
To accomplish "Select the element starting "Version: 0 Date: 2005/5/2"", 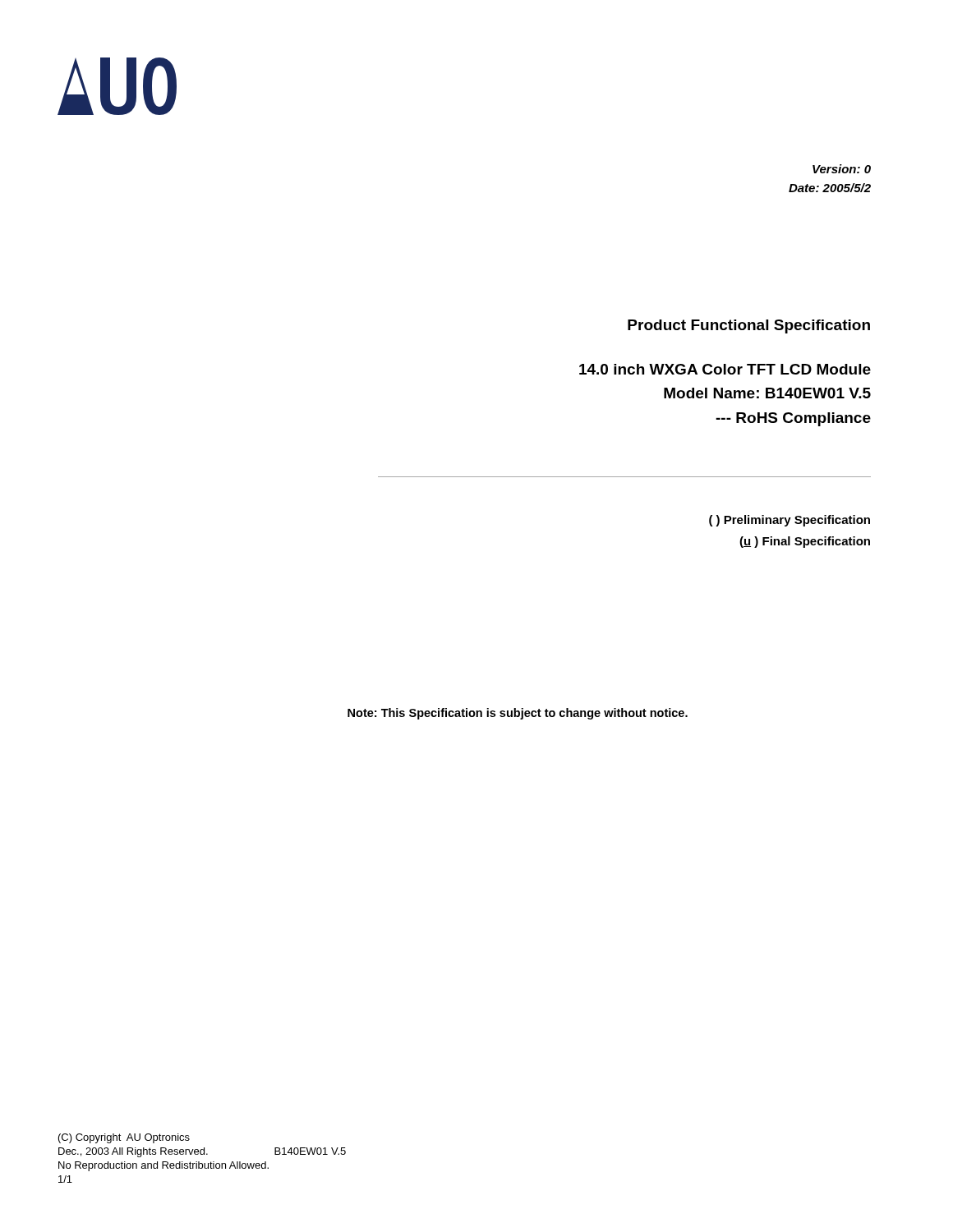I will (x=830, y=179).
